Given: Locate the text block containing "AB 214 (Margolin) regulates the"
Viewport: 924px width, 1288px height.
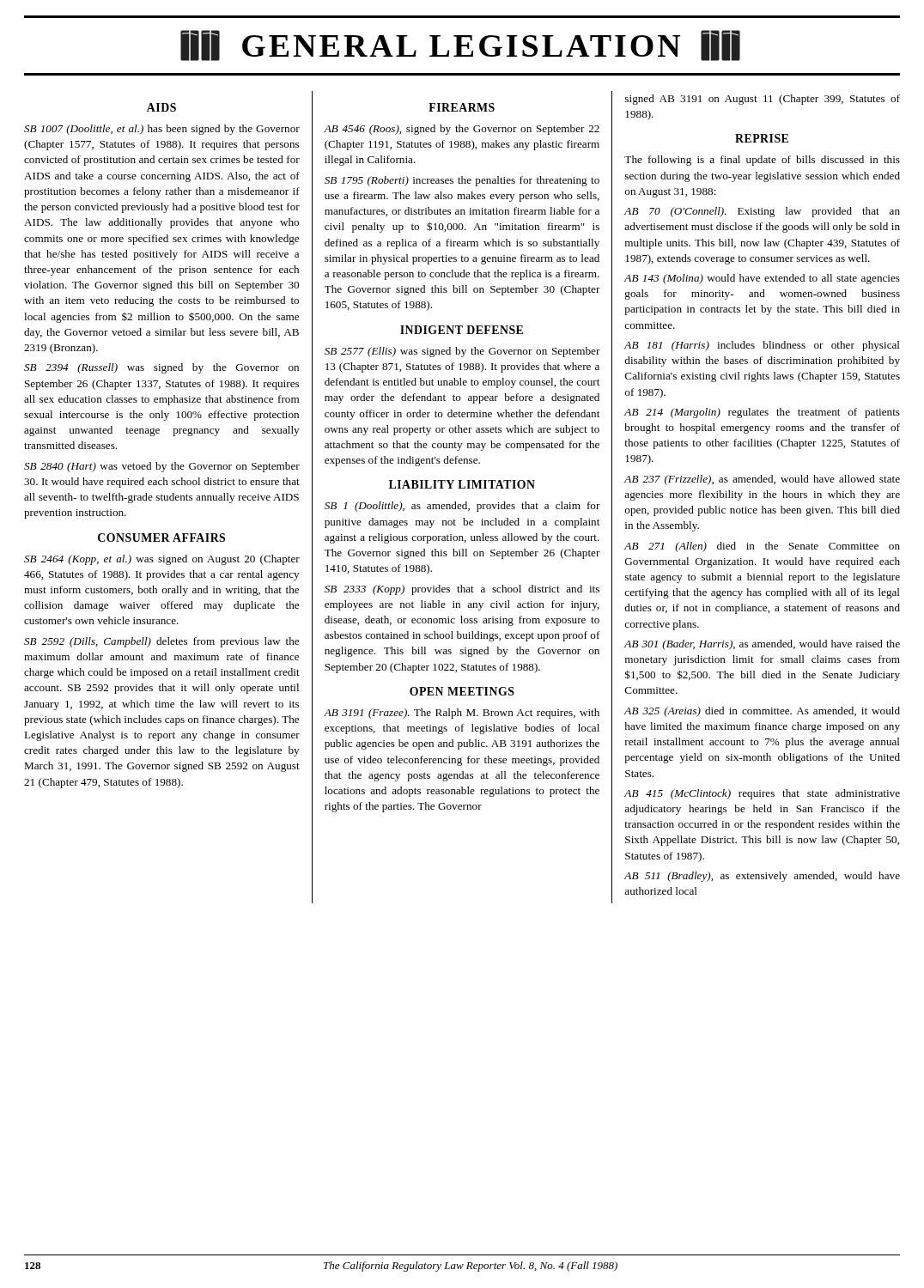Looking at the screenshot, I should 762,435.
